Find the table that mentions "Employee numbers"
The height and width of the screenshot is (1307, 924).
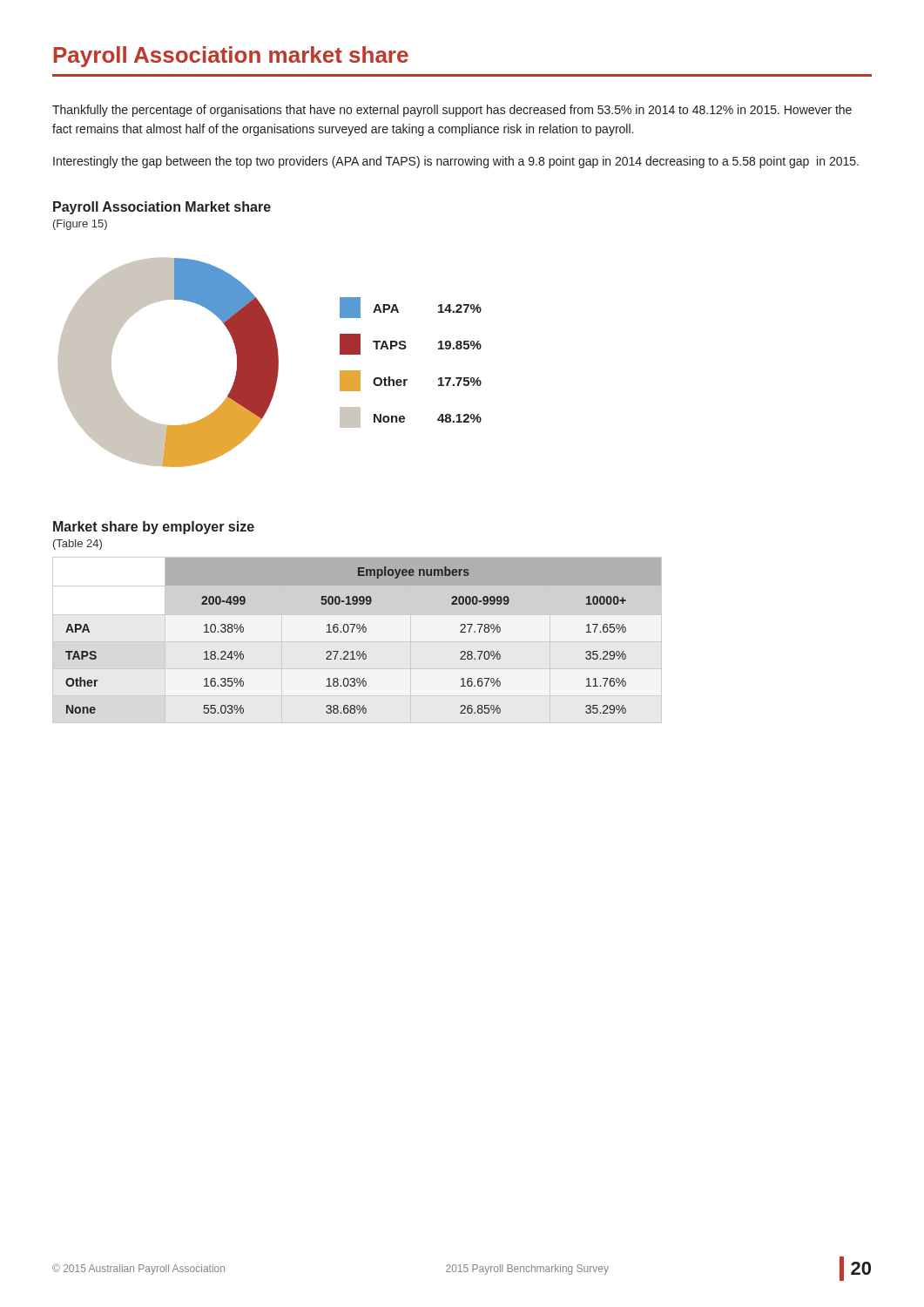(462, 640)
